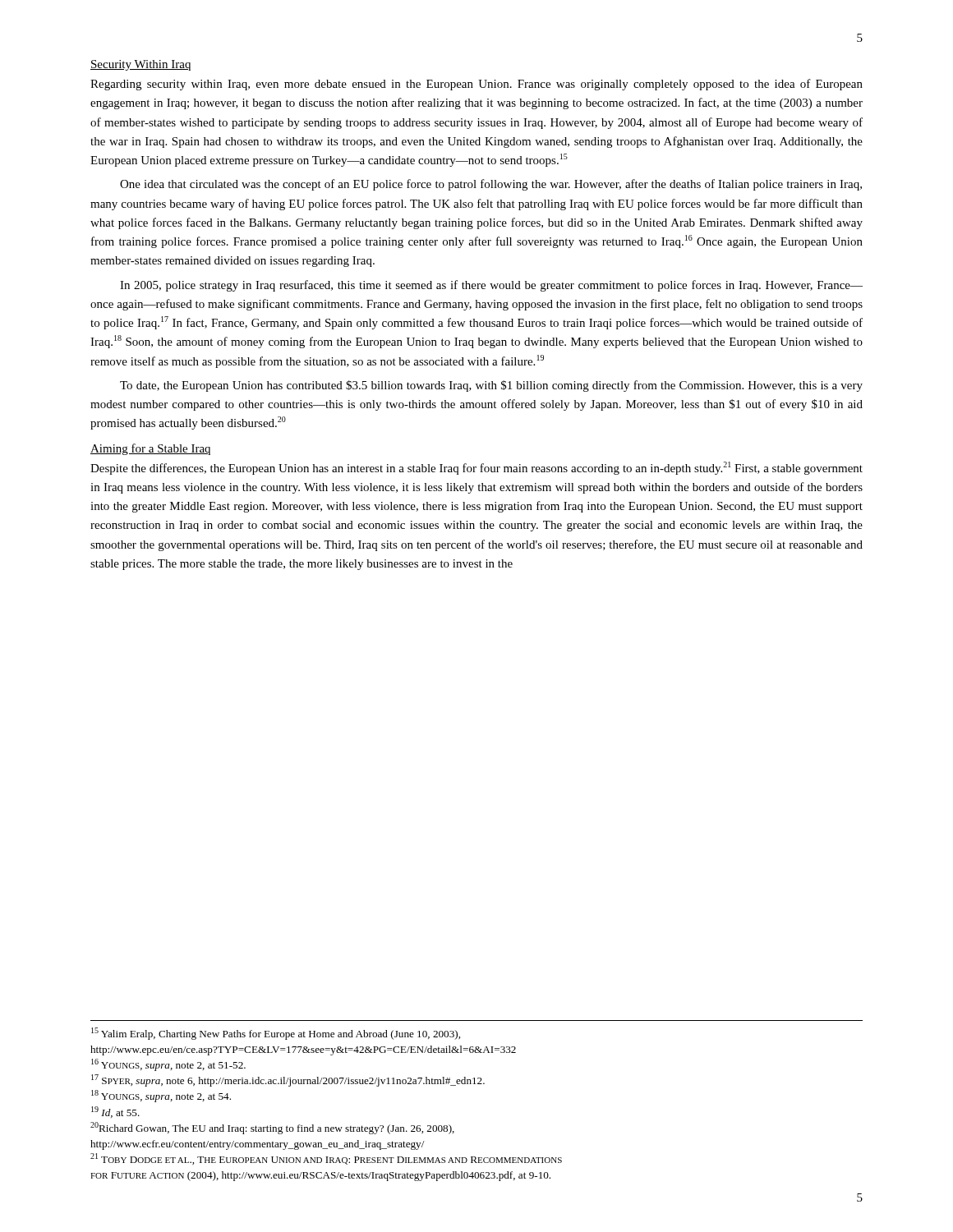Point to the element starting "In 2005, police strategy in Iraq resurfaced, this"
Image resolution: width=953 pixels, height=1232 pixels.
coord(476,323)
